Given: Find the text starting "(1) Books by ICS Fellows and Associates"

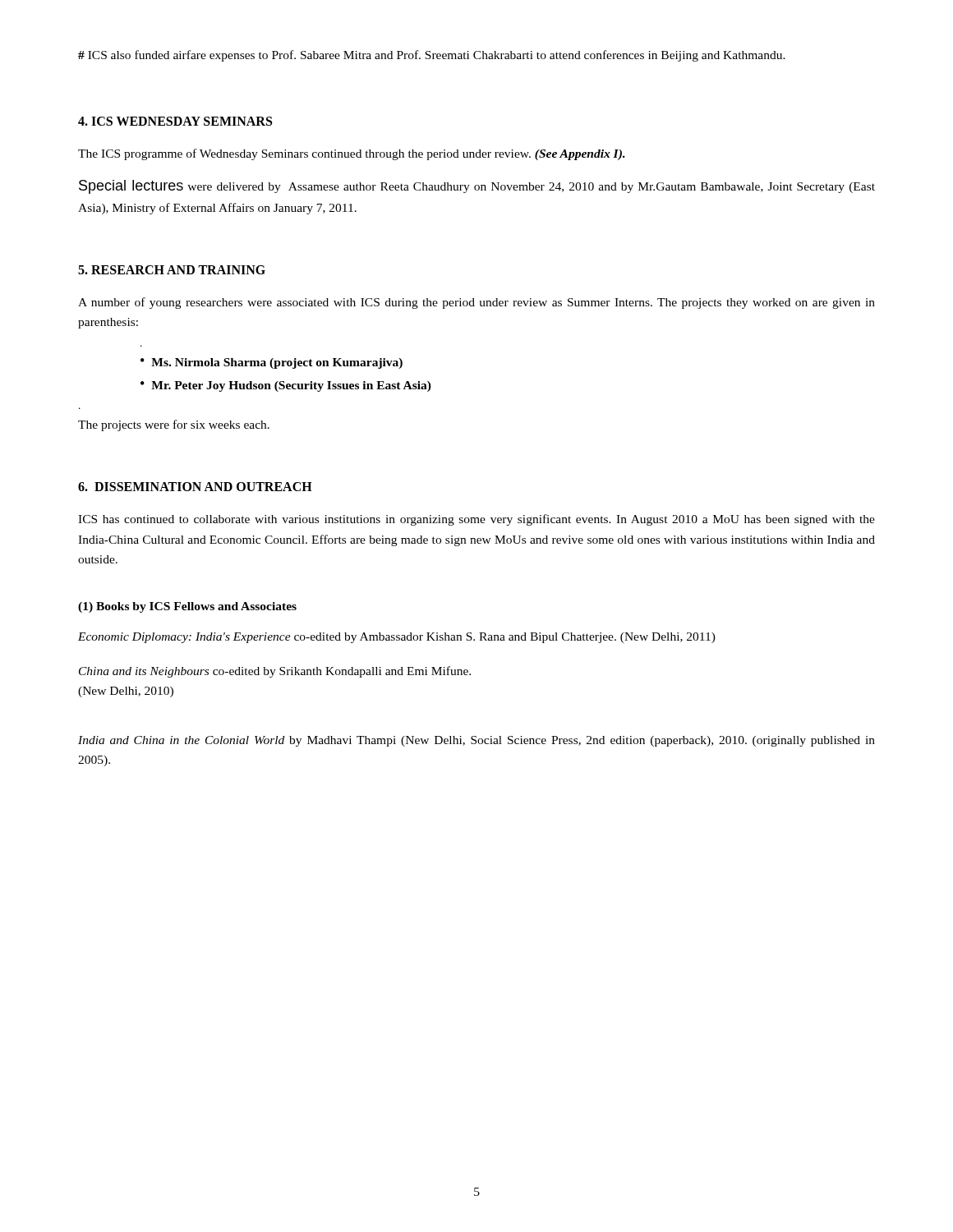Looking at the screenshot, I should pos(187,605).
